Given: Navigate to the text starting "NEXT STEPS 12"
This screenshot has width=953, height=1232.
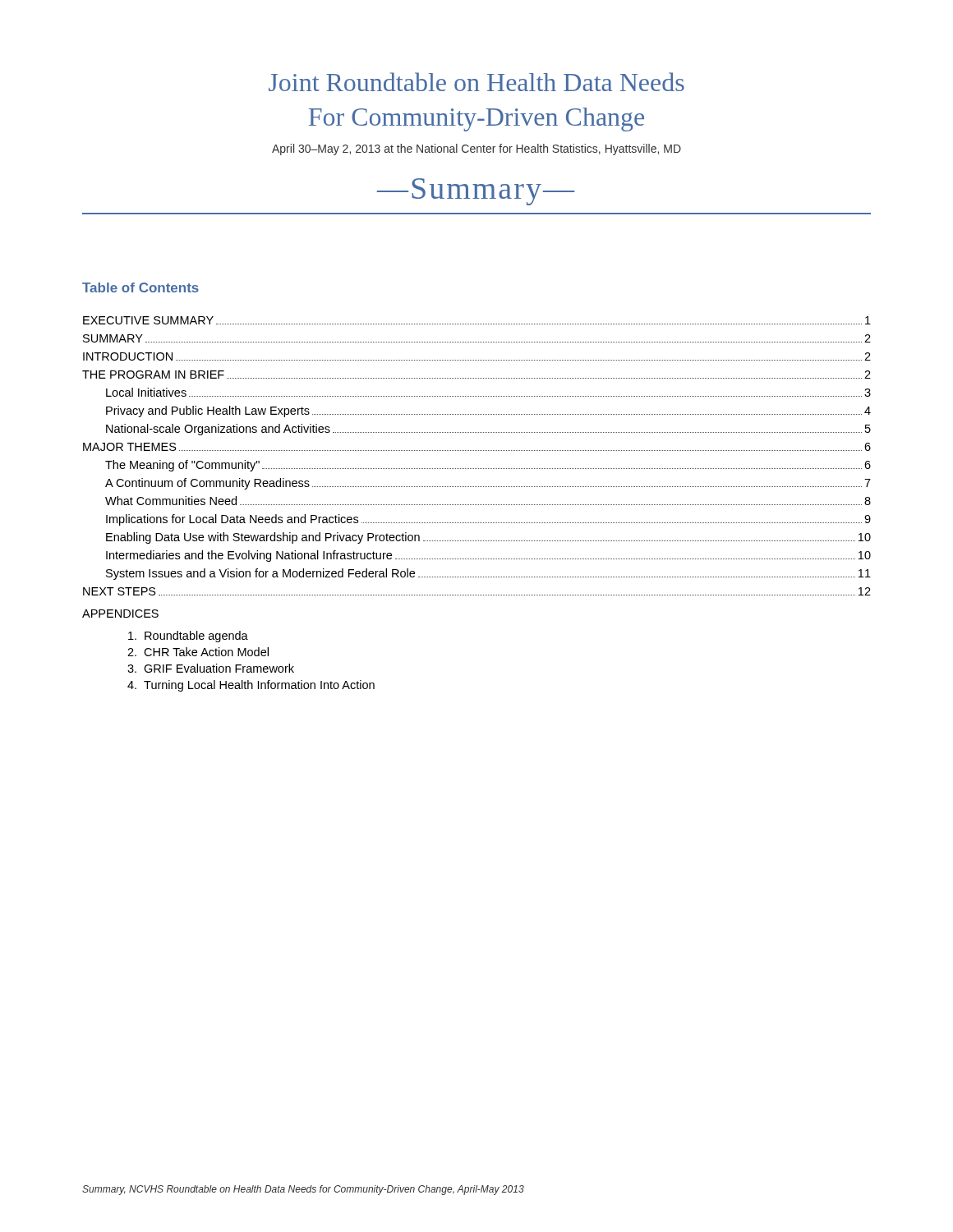Looking at the screenshot, I should pos(476,592).
